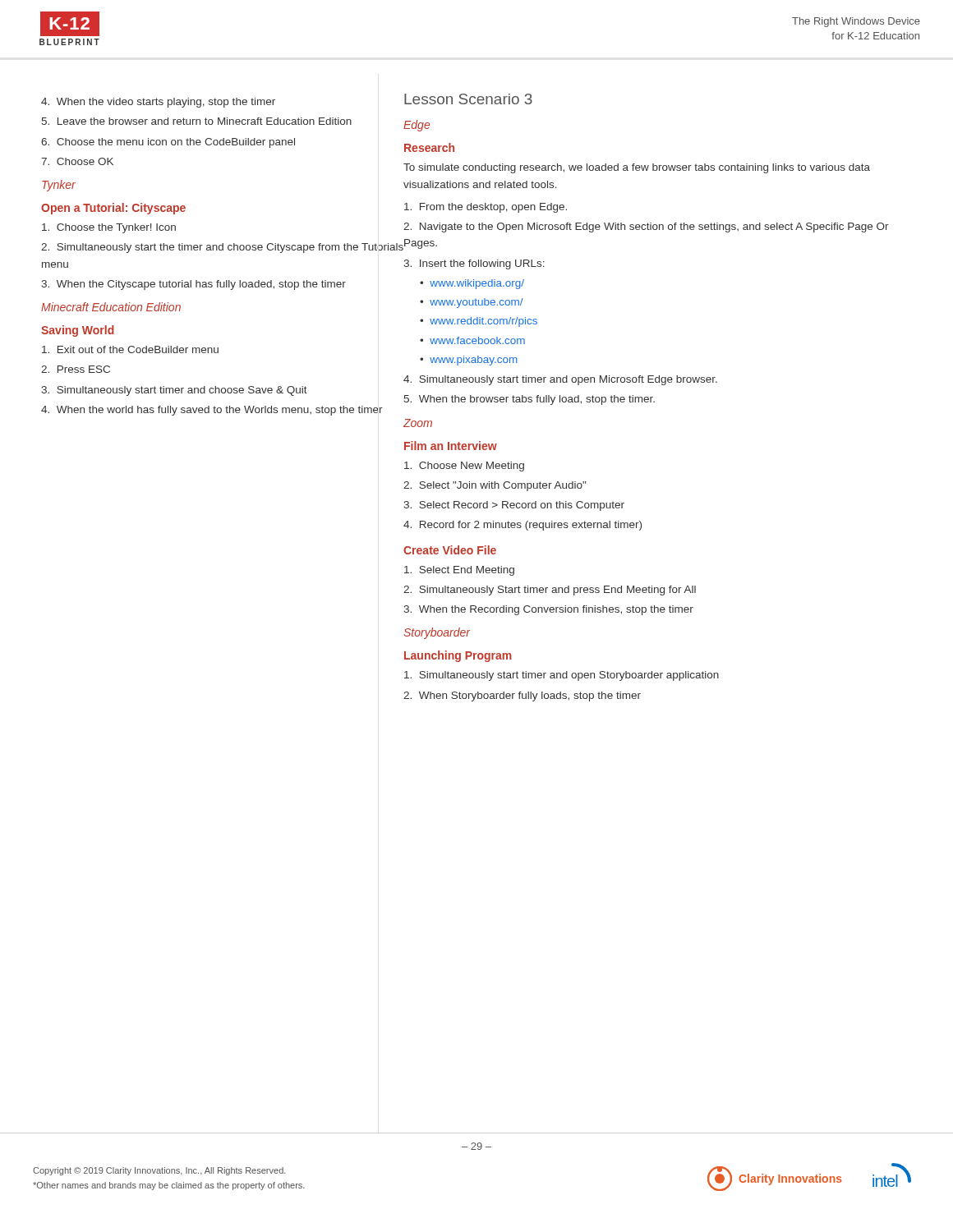Navigate to the element starting "Launching Program"

point(458,656)
